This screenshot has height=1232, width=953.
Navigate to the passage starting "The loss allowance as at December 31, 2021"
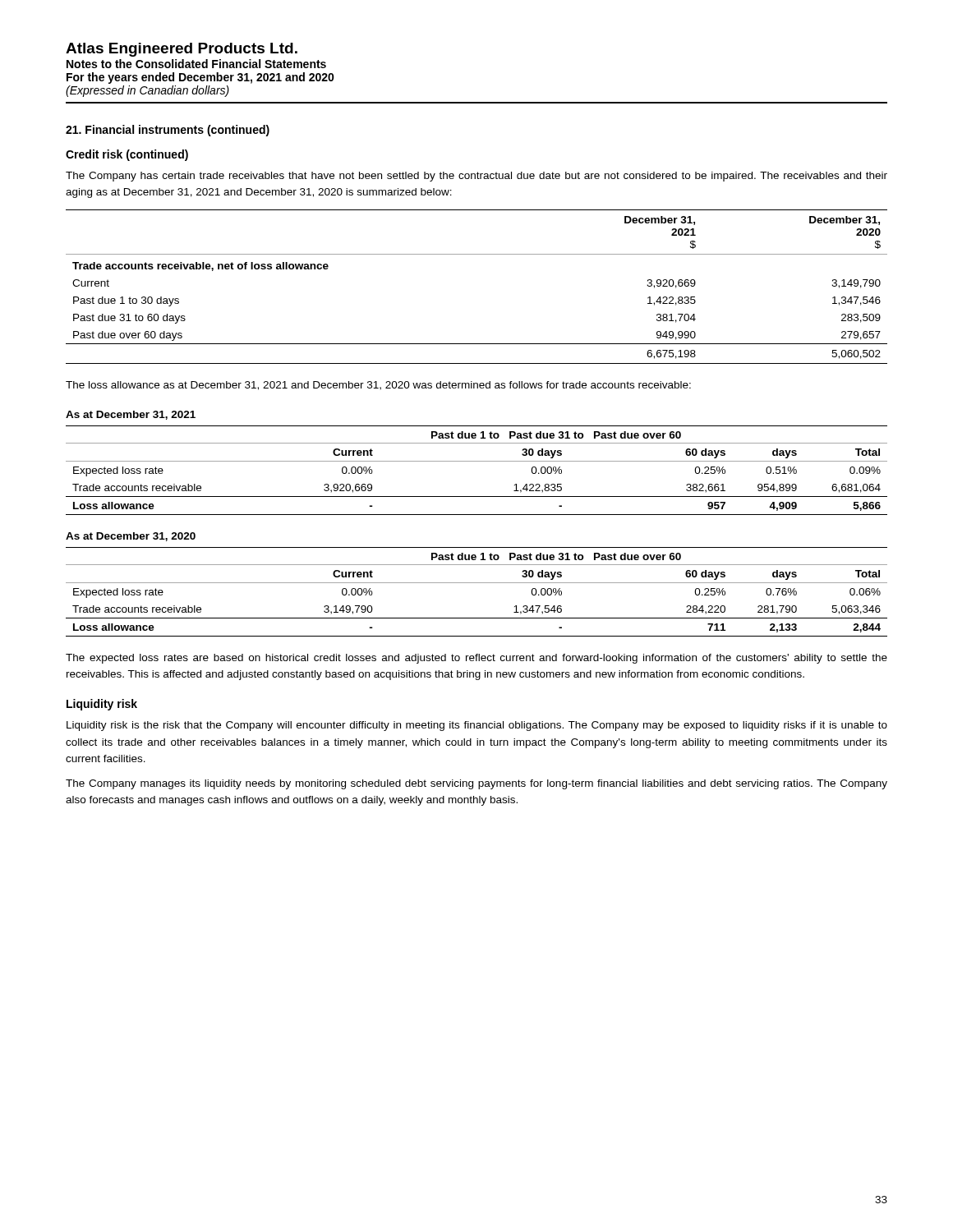[x=379, y=384]
